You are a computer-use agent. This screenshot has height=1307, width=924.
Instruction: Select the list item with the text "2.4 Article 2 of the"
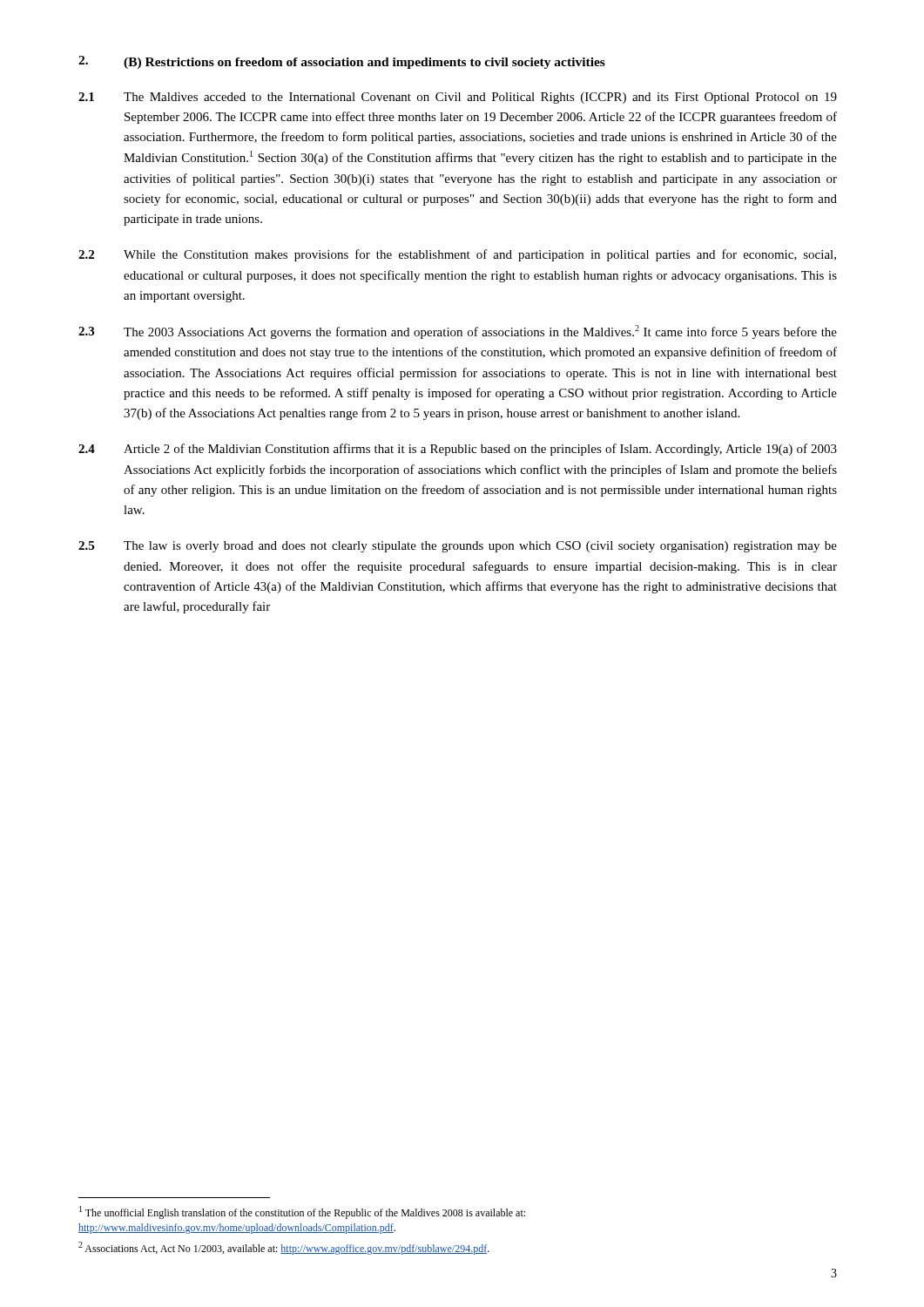pos(458,480)
